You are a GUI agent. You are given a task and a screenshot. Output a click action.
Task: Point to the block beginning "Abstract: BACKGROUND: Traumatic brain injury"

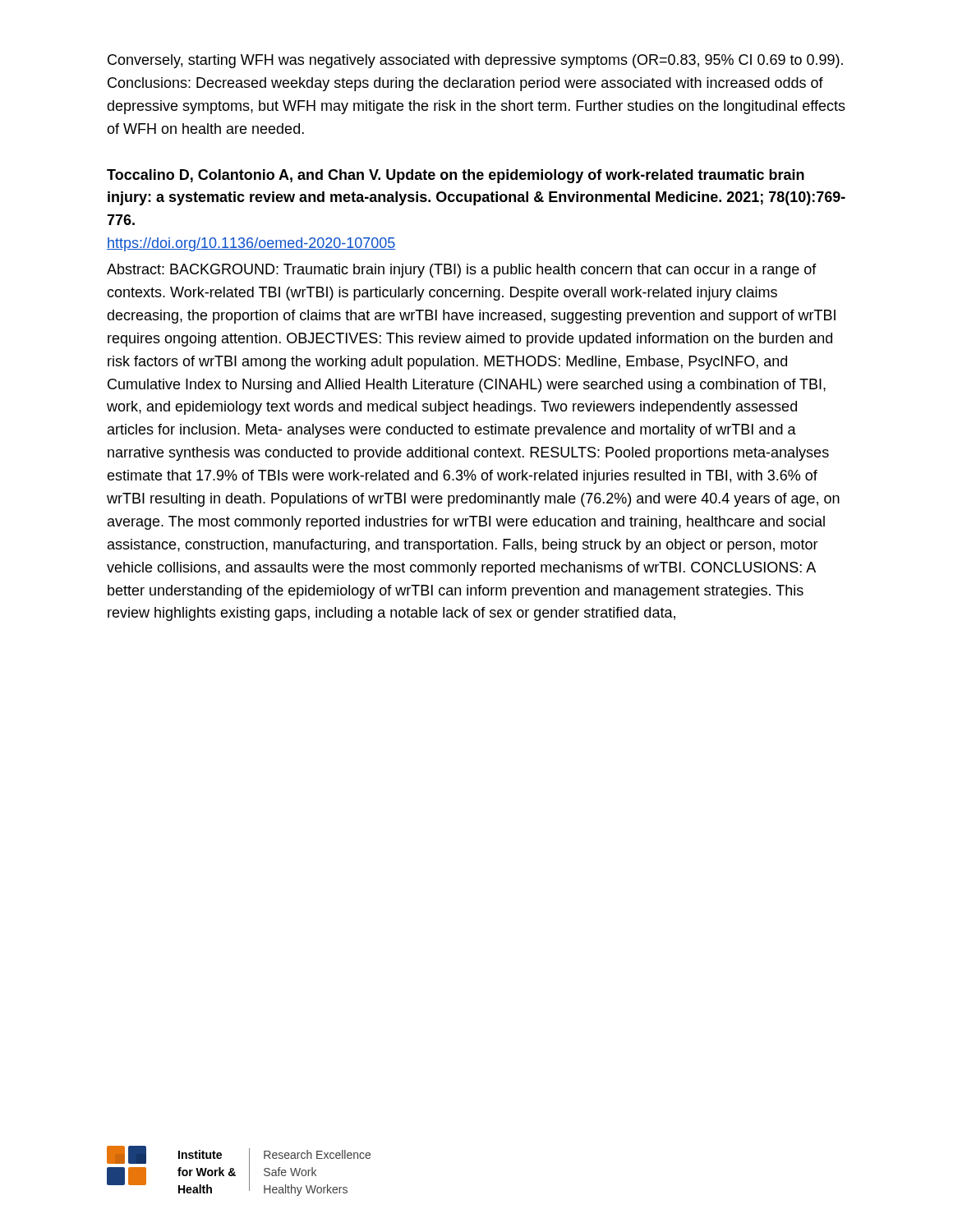[x=473, y=441]
